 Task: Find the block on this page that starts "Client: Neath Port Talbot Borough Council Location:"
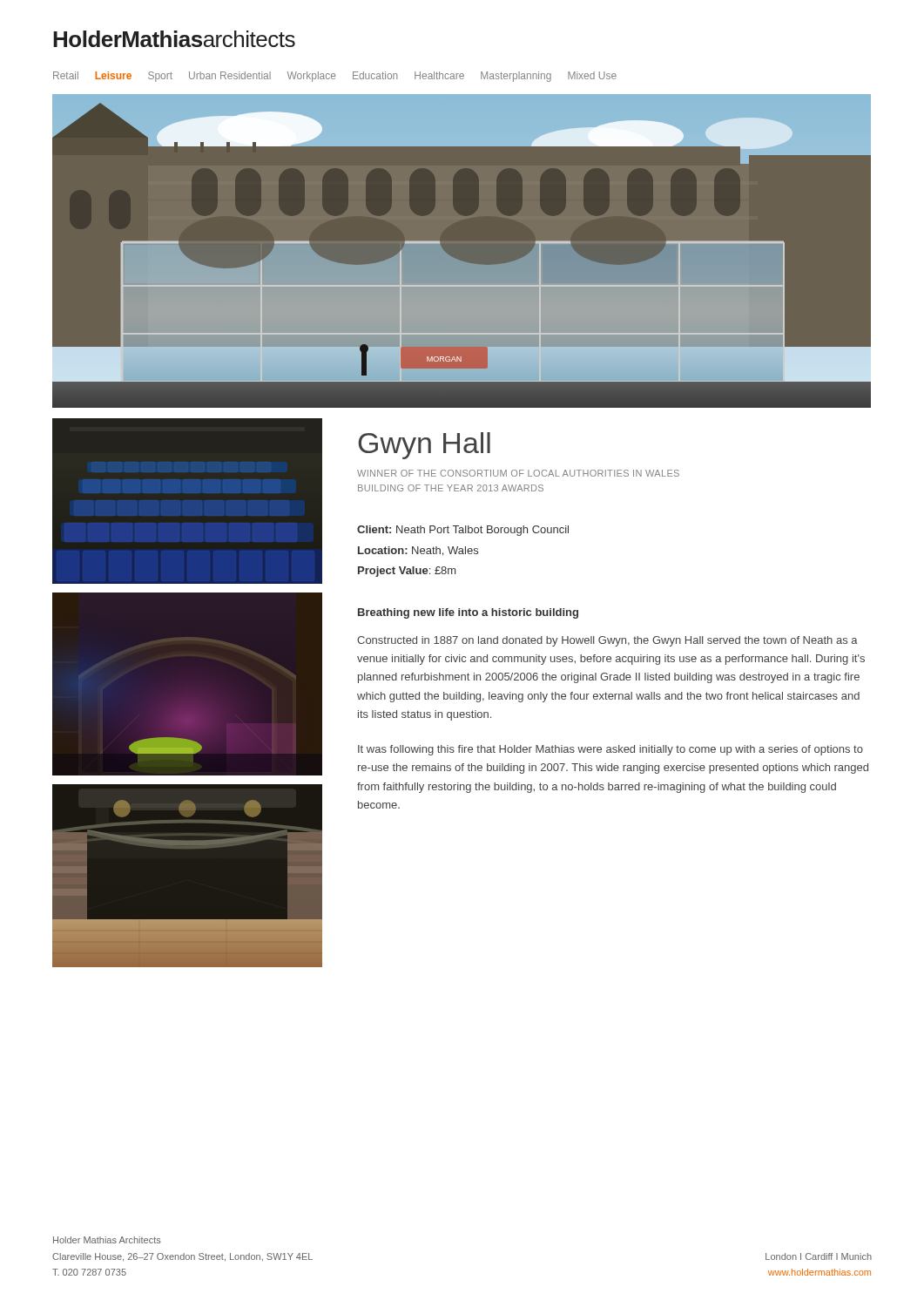(x=463, y=531)
